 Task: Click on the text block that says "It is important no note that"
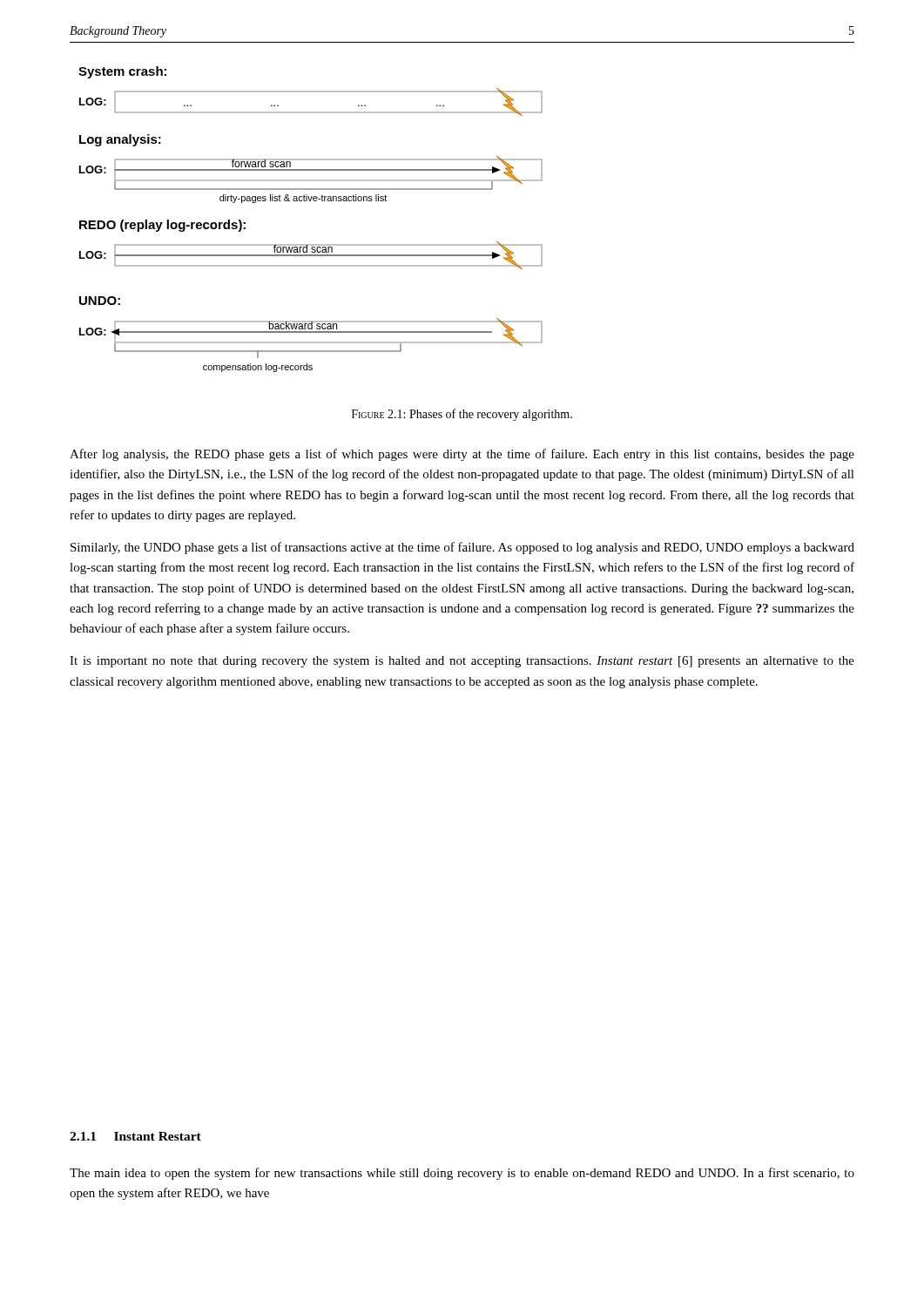tap(462, 671)
